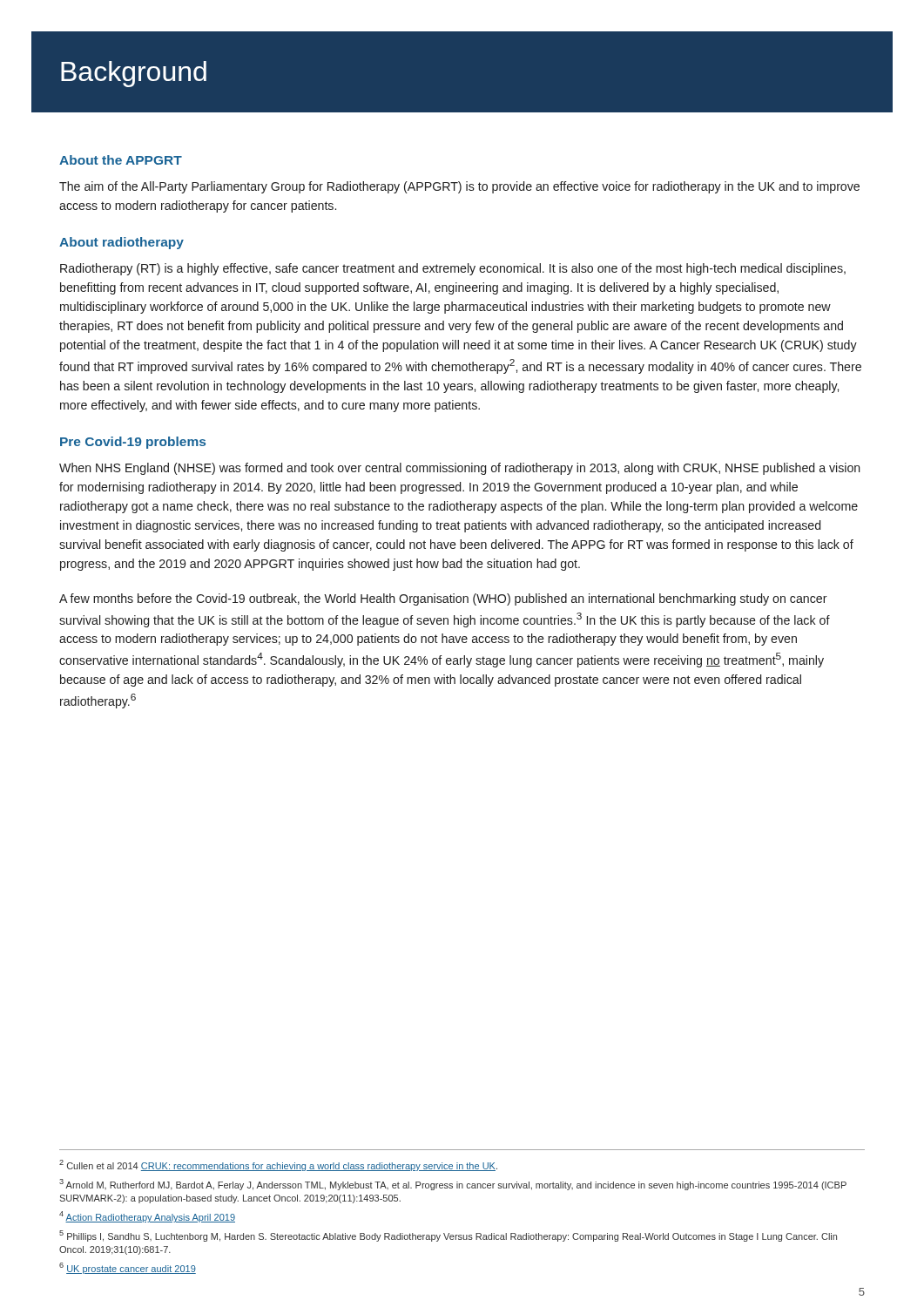Image resolution: width=924 pixels, height=1307 pixels.
Task: Find the footnote that reads "3 Arnold M,"
Action: [453, 1190]
